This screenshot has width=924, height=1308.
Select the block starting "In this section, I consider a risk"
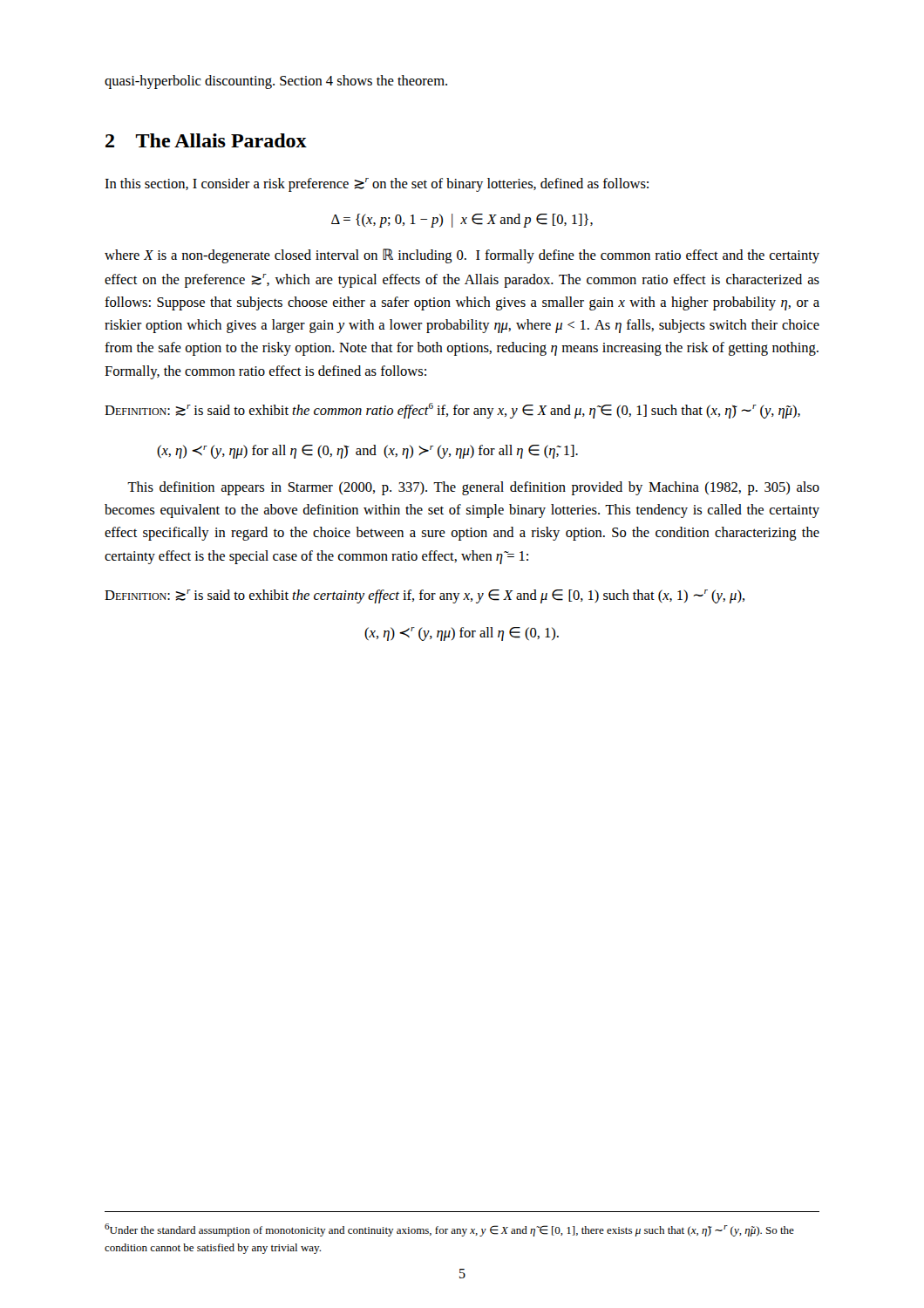pyautogui.click(x=377, y=183)
